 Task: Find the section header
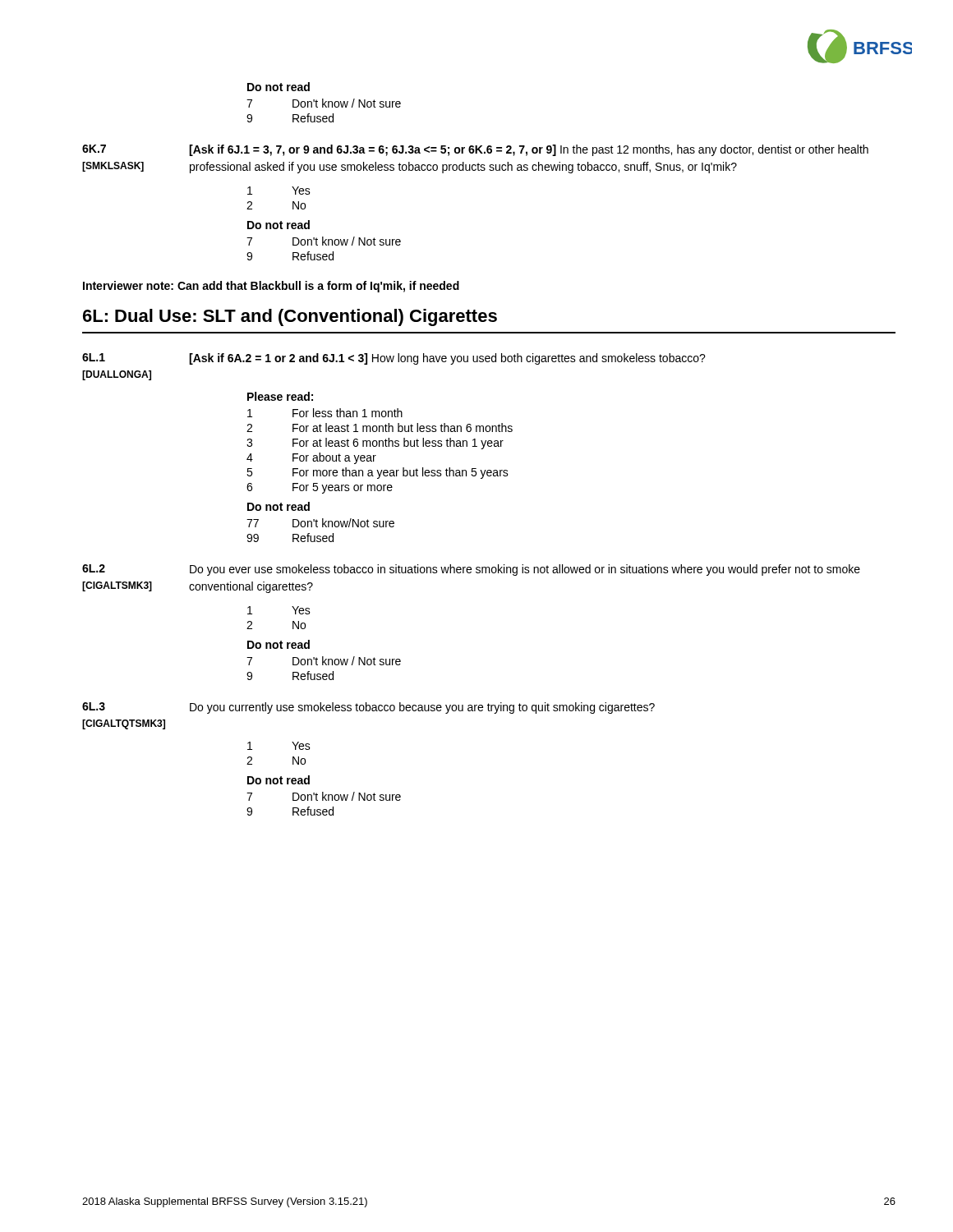[x=290, y=316]
